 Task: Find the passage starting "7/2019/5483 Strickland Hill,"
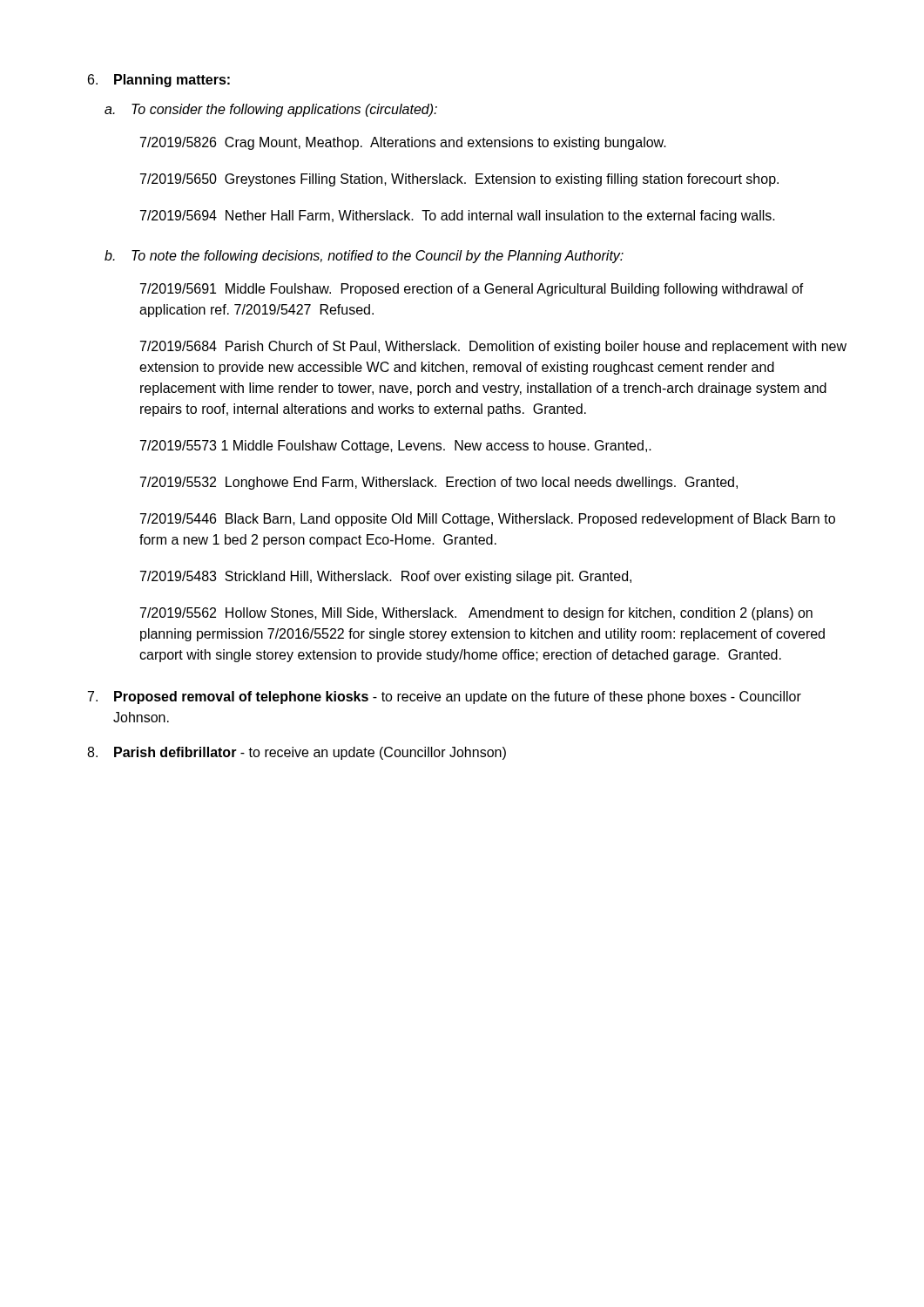tap(386, 576)
